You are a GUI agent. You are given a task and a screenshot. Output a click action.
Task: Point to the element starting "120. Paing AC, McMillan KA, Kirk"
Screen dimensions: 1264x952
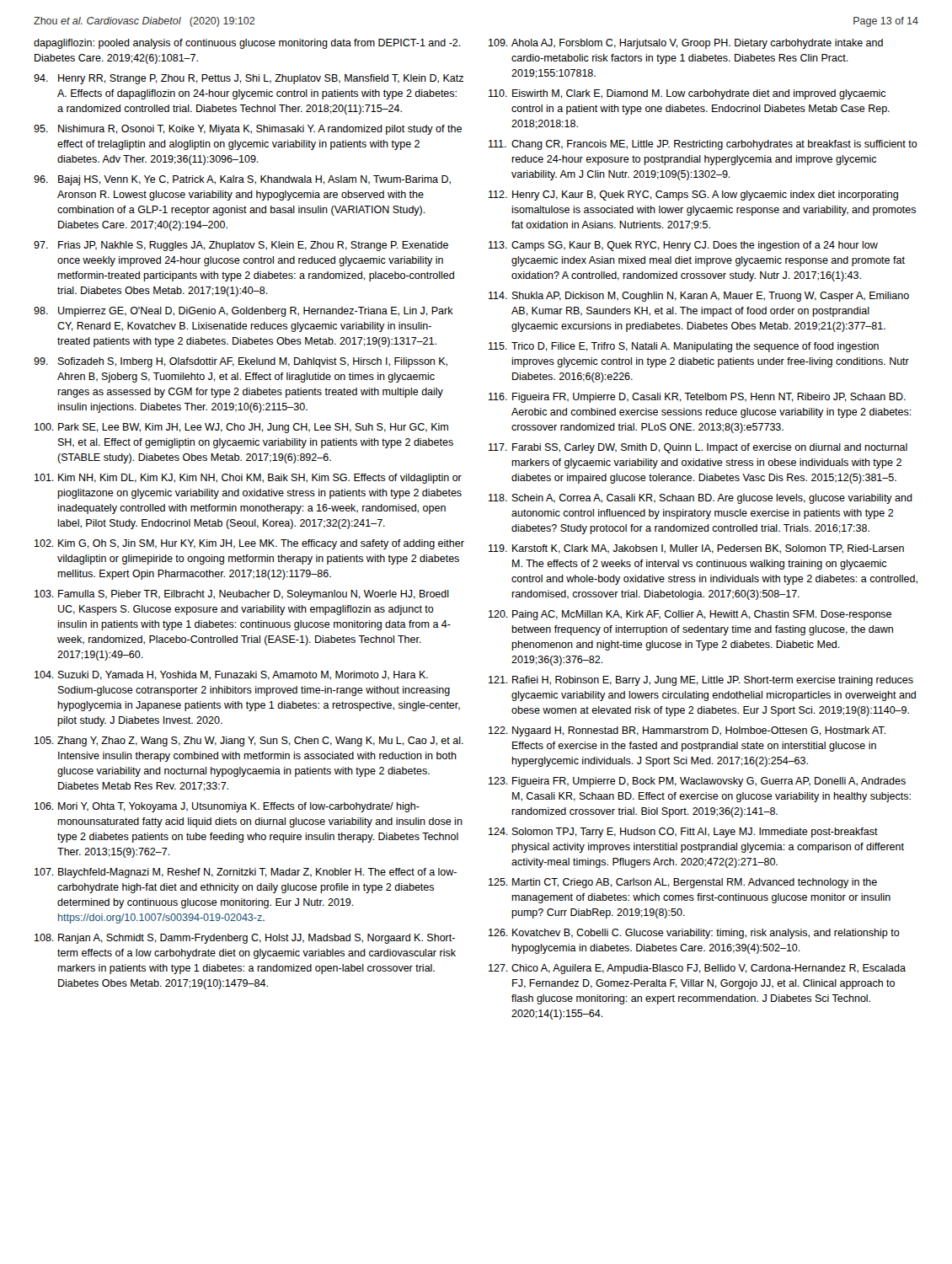pyautogui.click(x=703, y=637)
